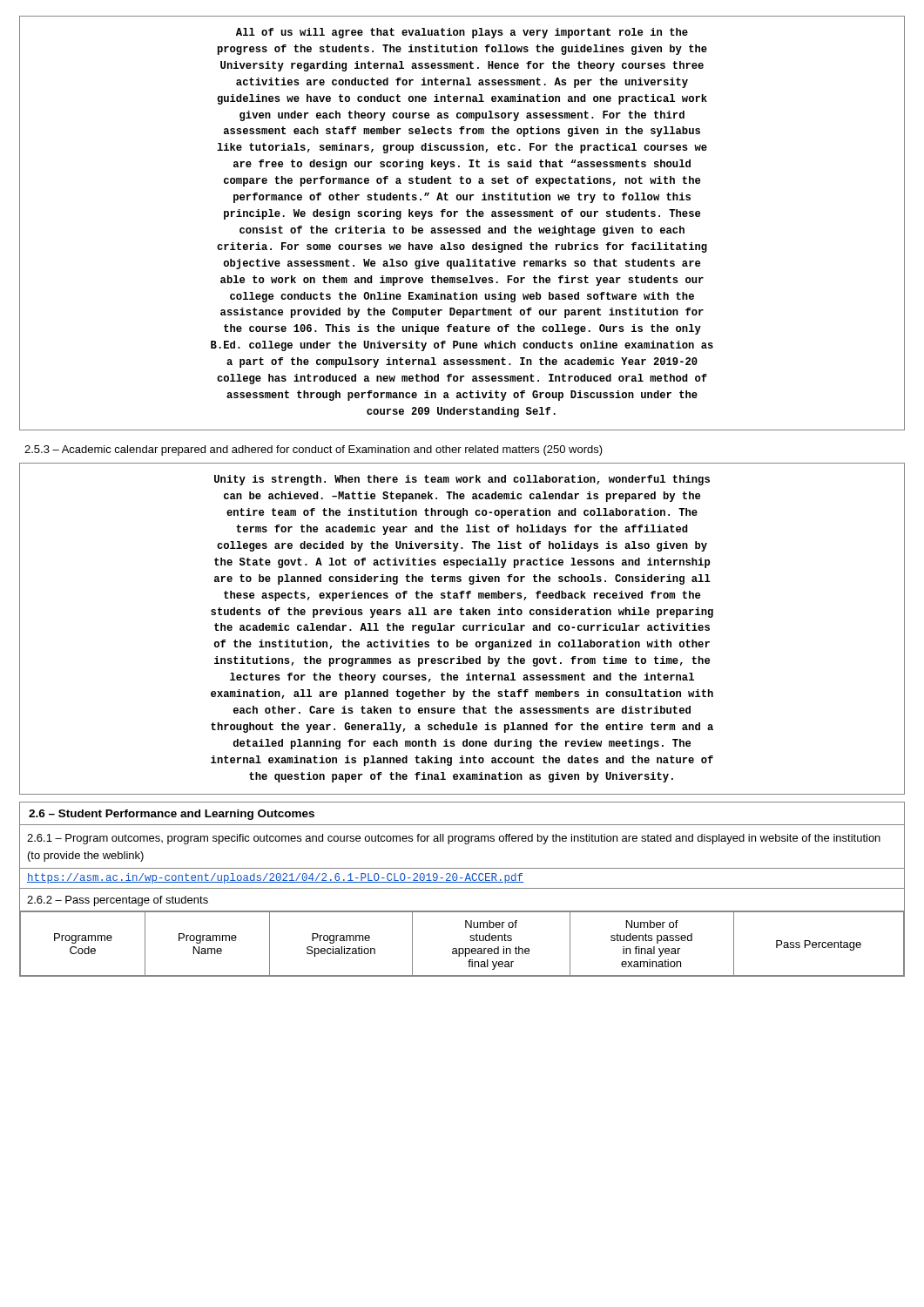Find the caption on this page that starts "5.3 – Academic calendar prepared"
The width and height of the screenshot is (924, 1307).
tap(314, 449)
